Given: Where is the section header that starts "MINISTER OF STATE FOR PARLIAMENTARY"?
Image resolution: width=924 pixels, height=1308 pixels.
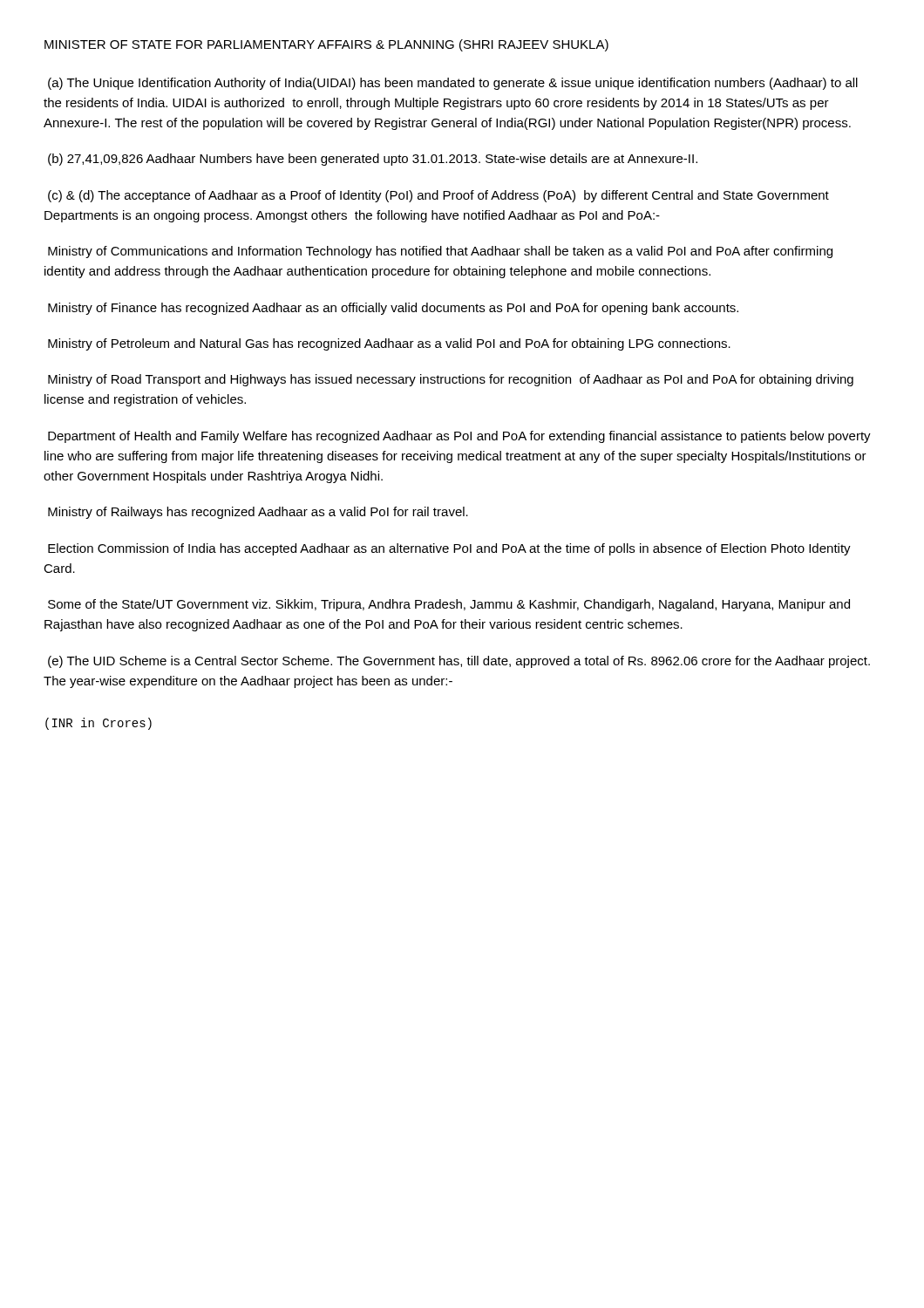Looking at the screenshot, I should tap(326, 44).
